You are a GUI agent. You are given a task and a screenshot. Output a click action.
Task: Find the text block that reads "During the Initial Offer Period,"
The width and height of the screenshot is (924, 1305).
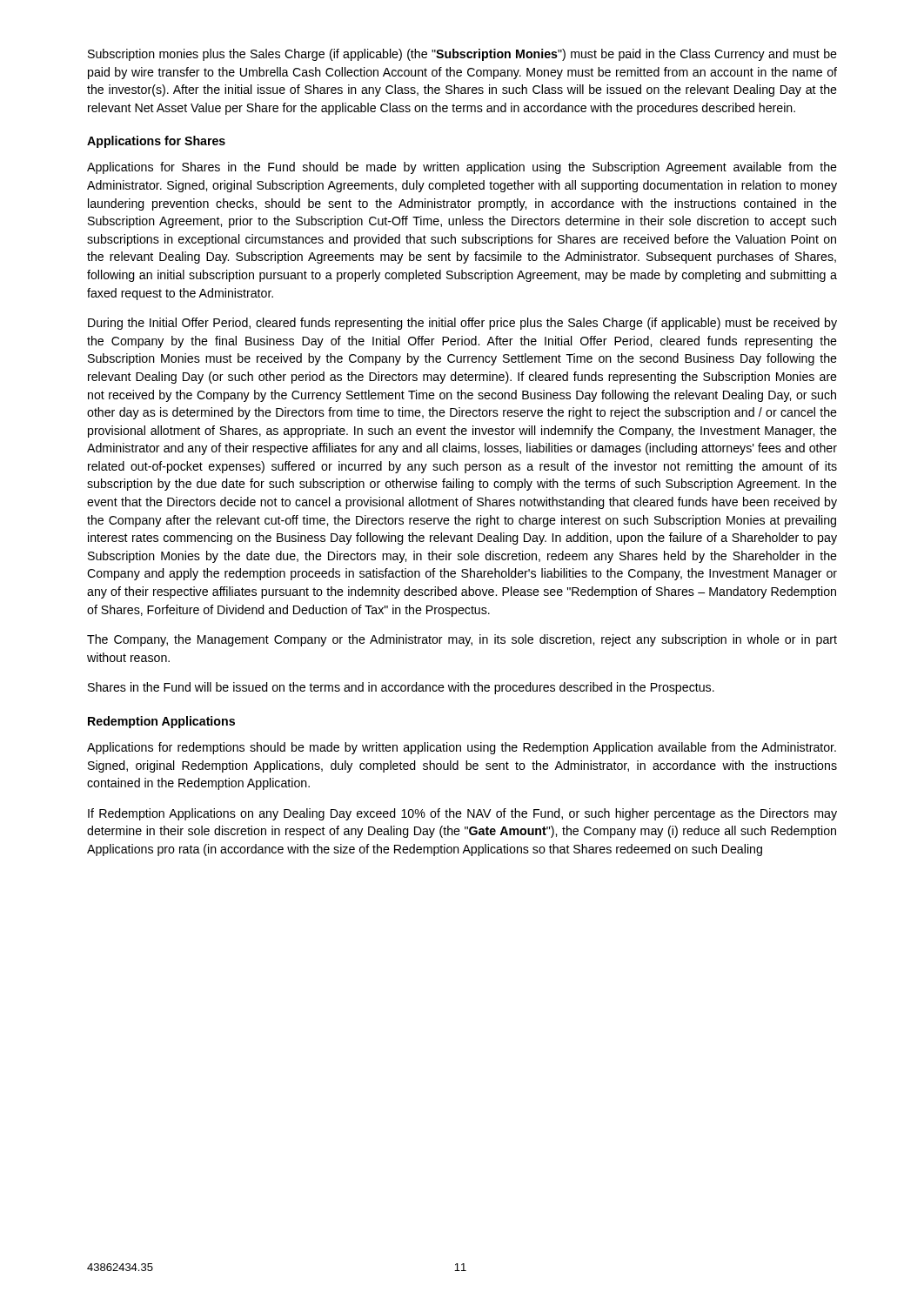[462, 466]
